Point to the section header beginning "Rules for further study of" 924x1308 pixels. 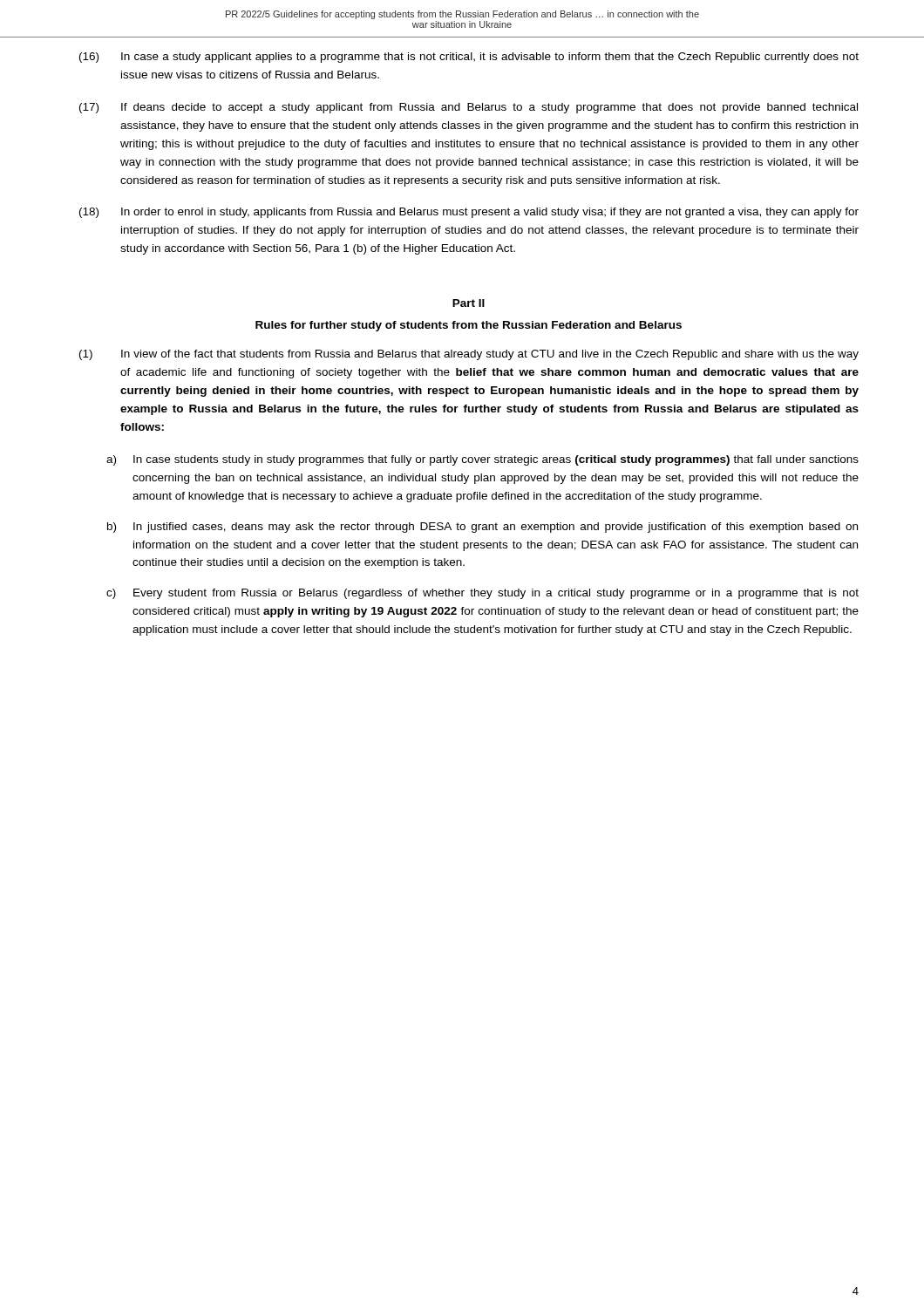coord(469,325)
